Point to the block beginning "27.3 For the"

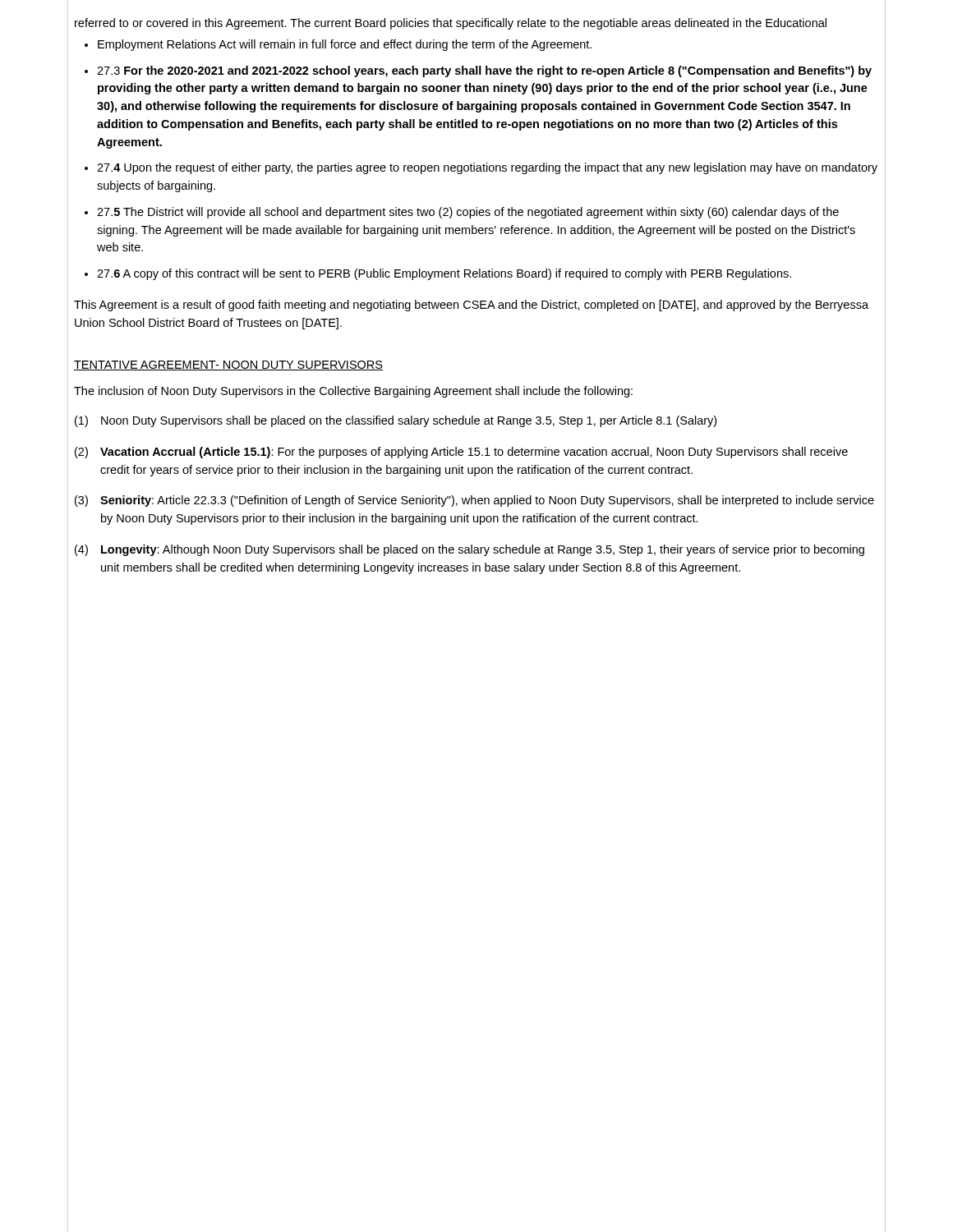tap(484, 106)
